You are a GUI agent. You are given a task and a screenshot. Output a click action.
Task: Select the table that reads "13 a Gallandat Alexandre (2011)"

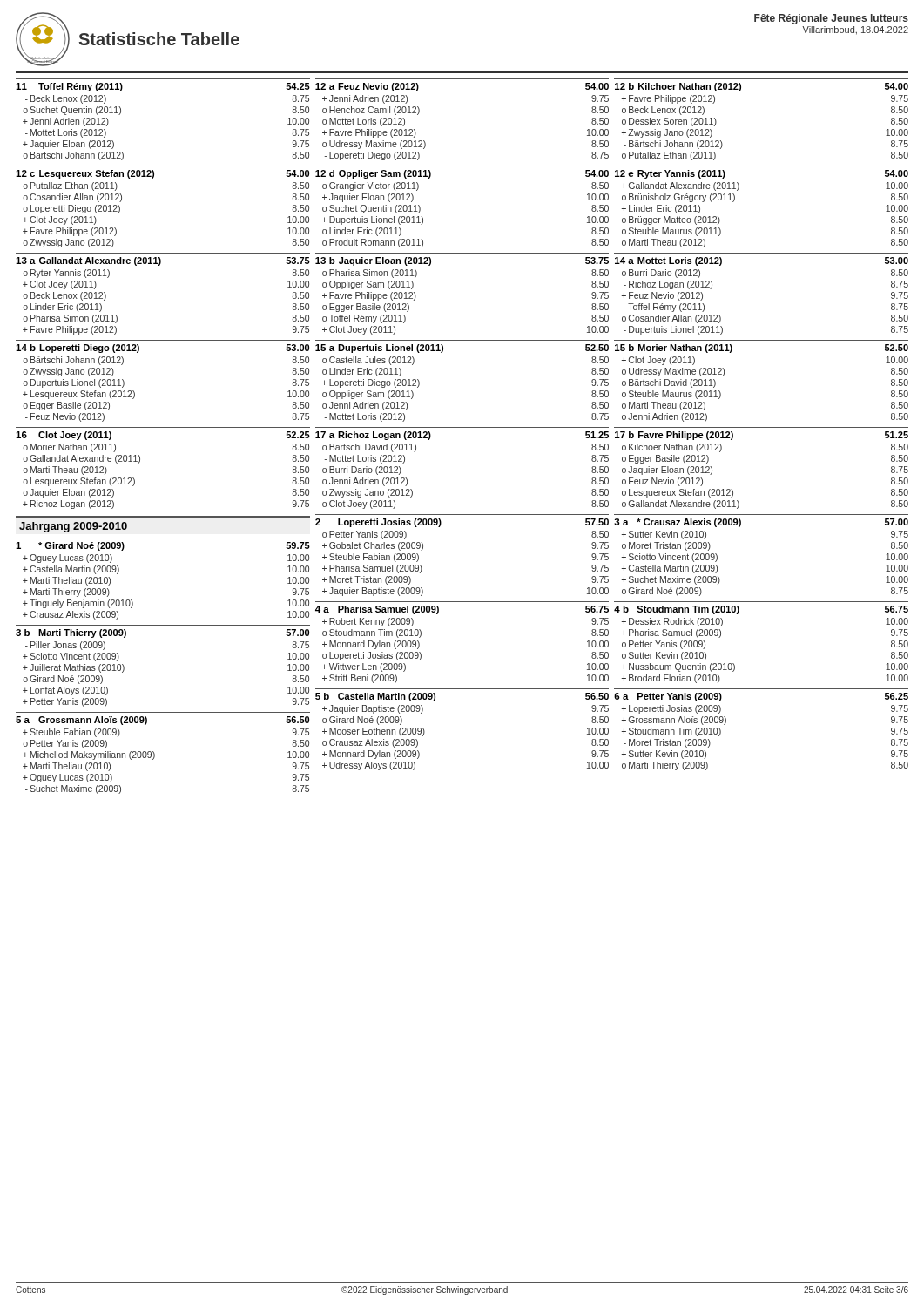pyautogui.click(x=163, y=294)
